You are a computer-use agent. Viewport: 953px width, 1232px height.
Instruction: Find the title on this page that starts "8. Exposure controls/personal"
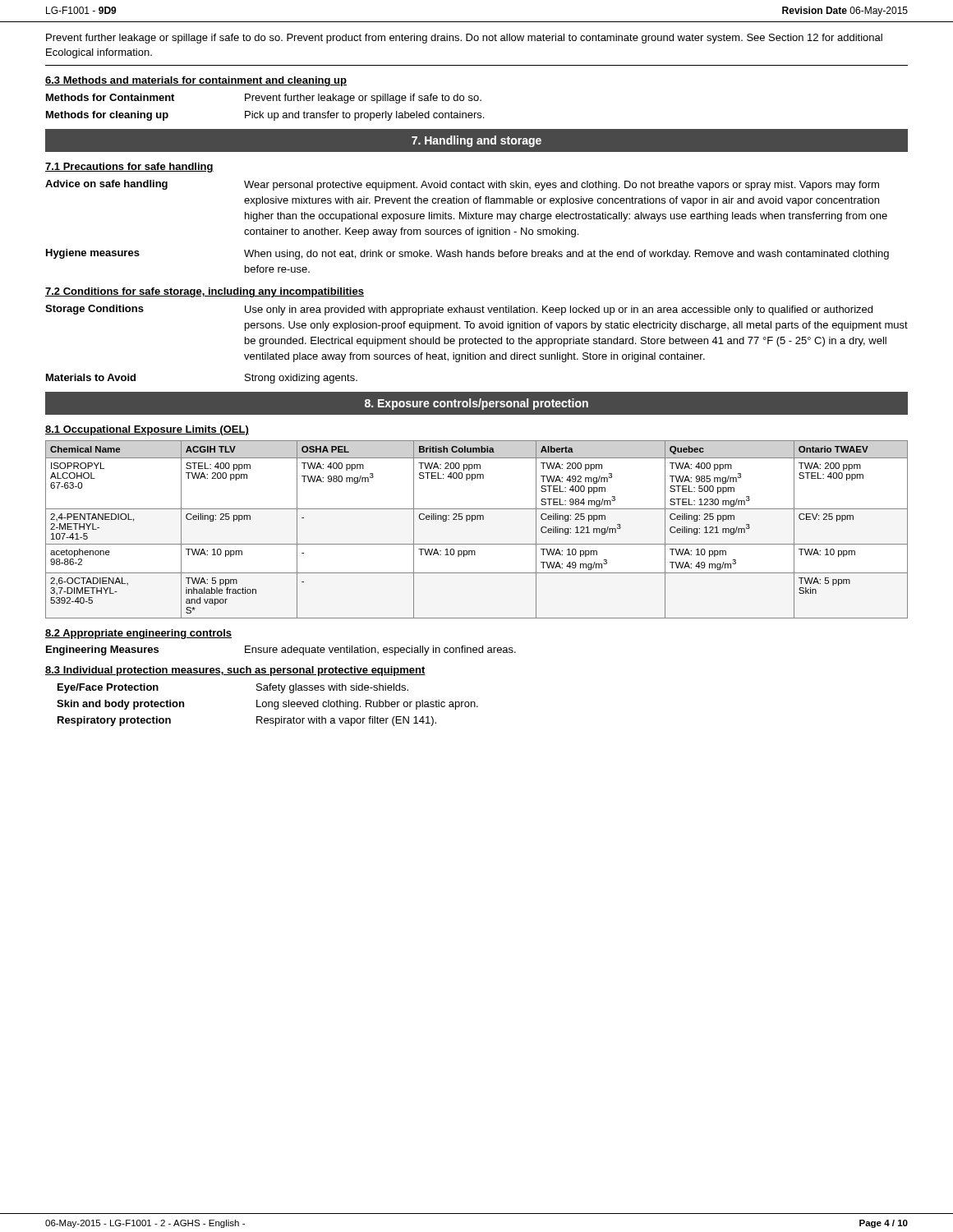(476, 403)
